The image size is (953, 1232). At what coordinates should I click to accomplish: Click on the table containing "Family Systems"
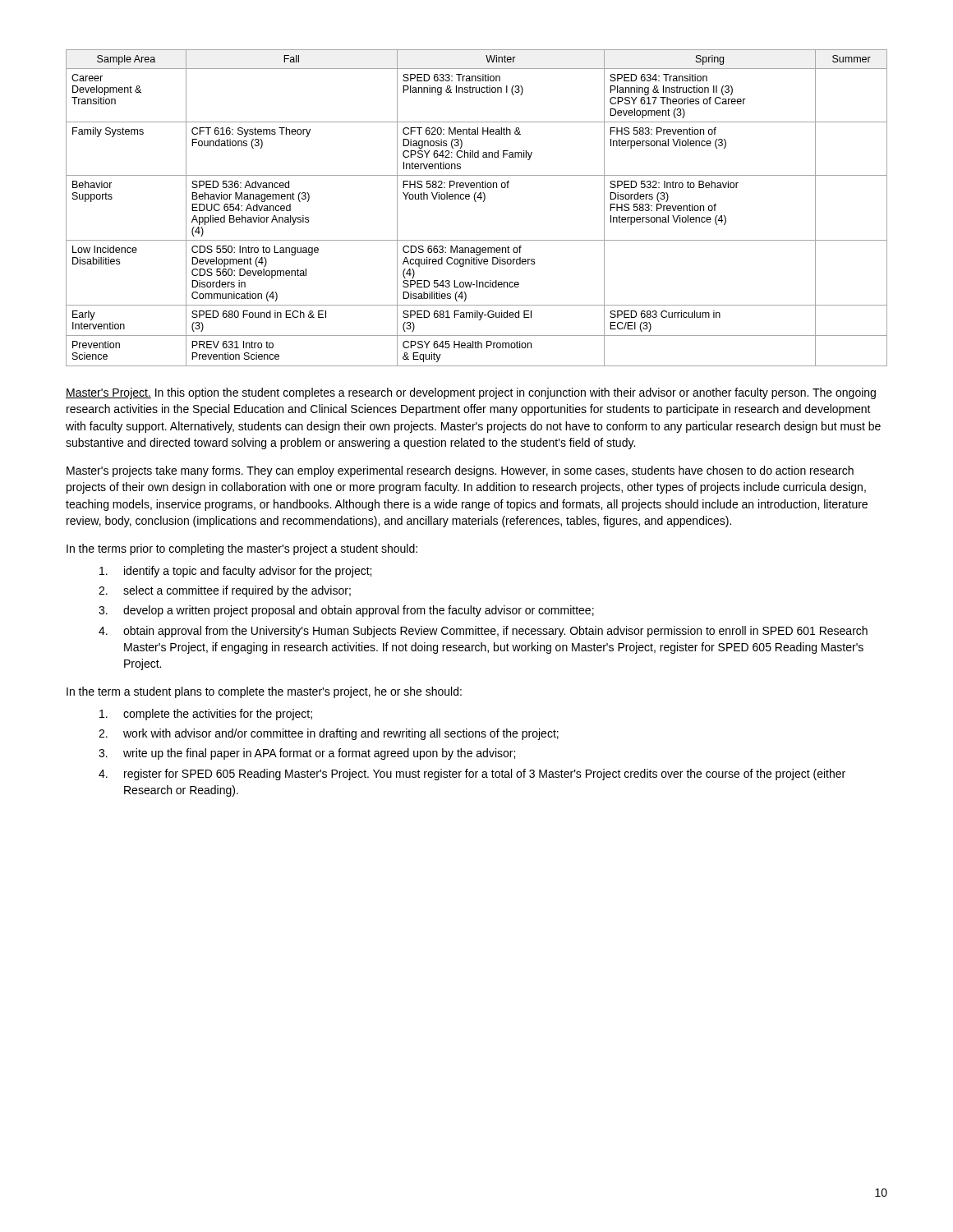coord(476,208)
